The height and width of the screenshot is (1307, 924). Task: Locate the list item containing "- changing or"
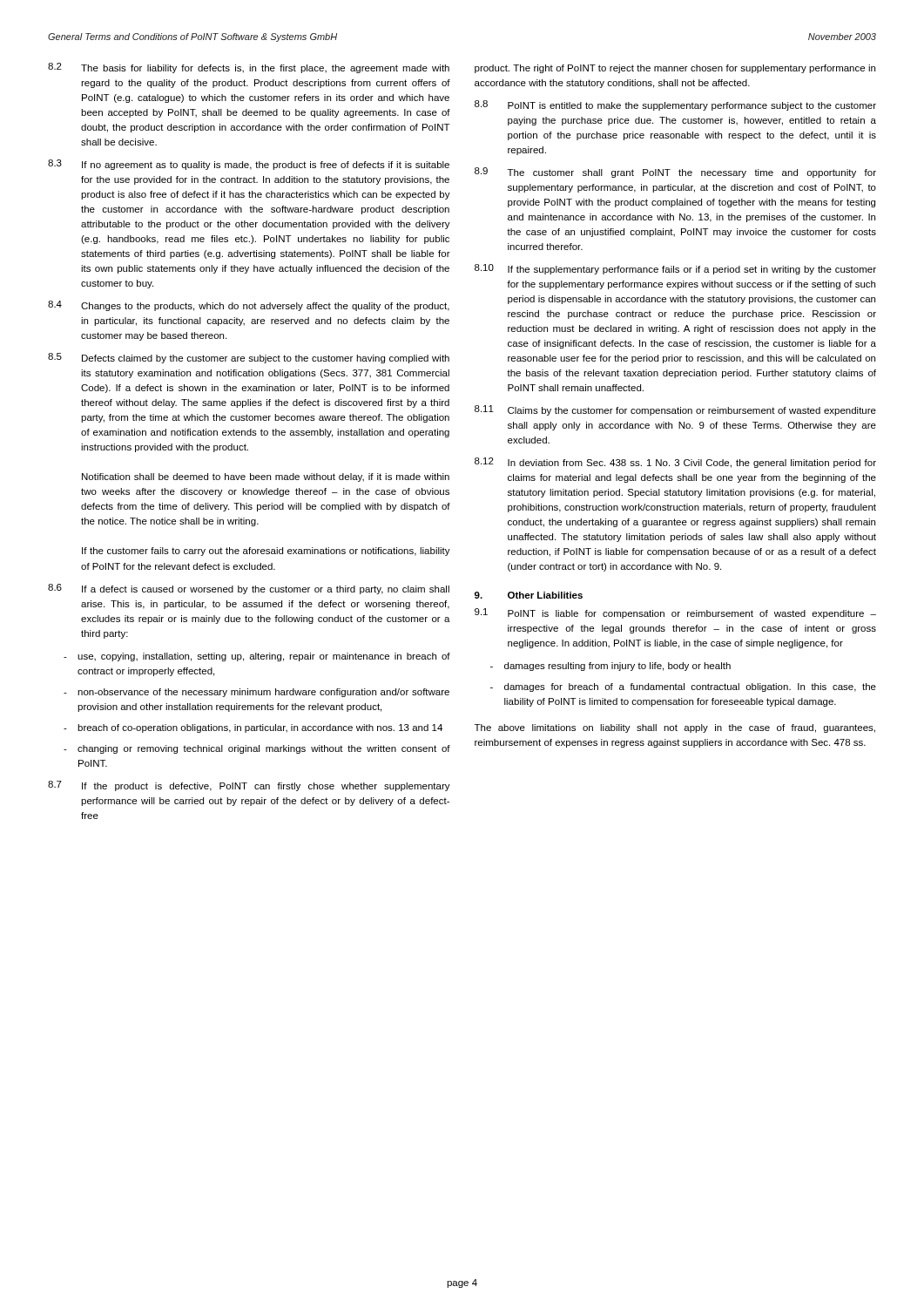257,756
